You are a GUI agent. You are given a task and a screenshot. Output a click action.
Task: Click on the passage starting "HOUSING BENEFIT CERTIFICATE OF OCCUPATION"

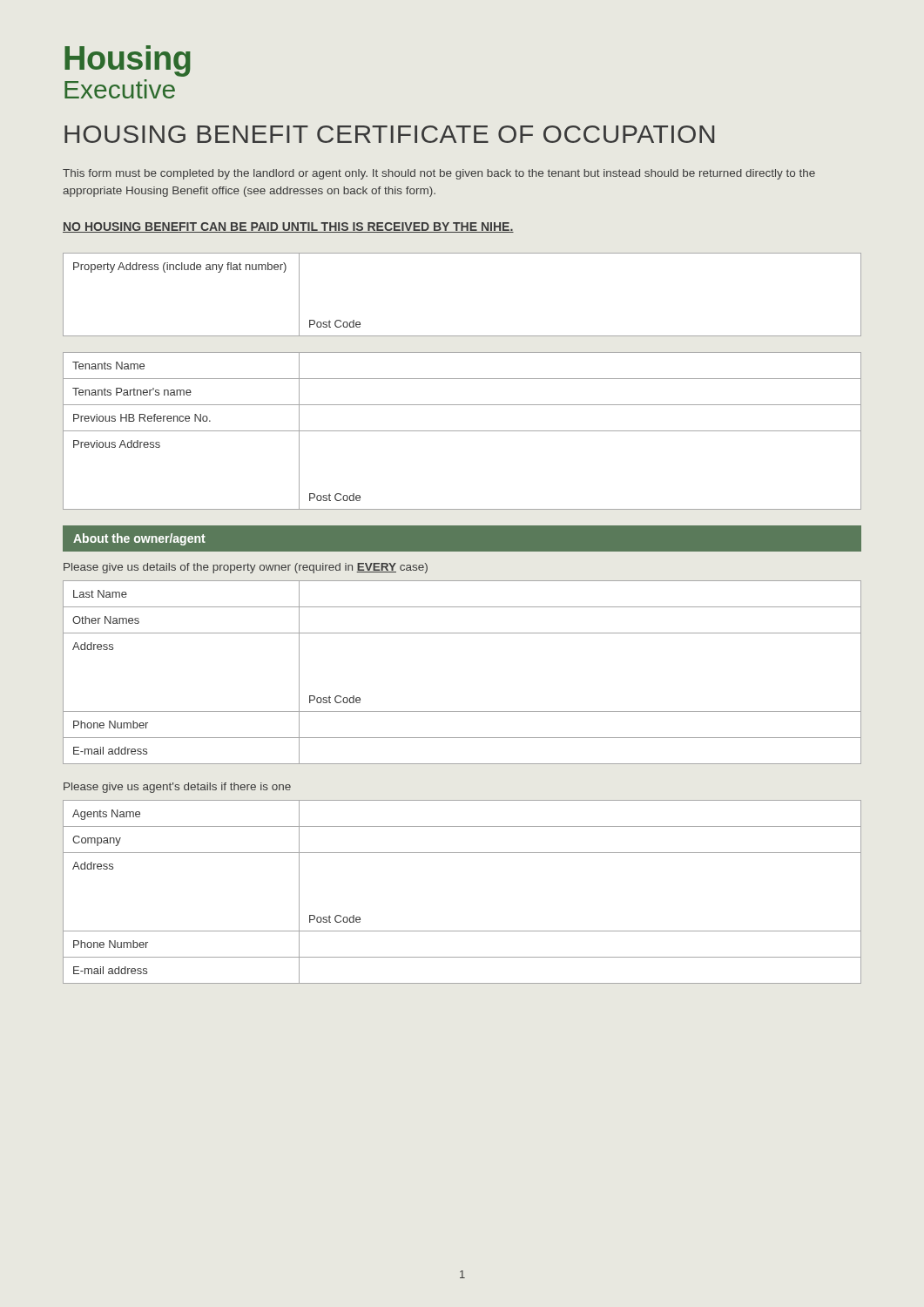tap(390, 134)
